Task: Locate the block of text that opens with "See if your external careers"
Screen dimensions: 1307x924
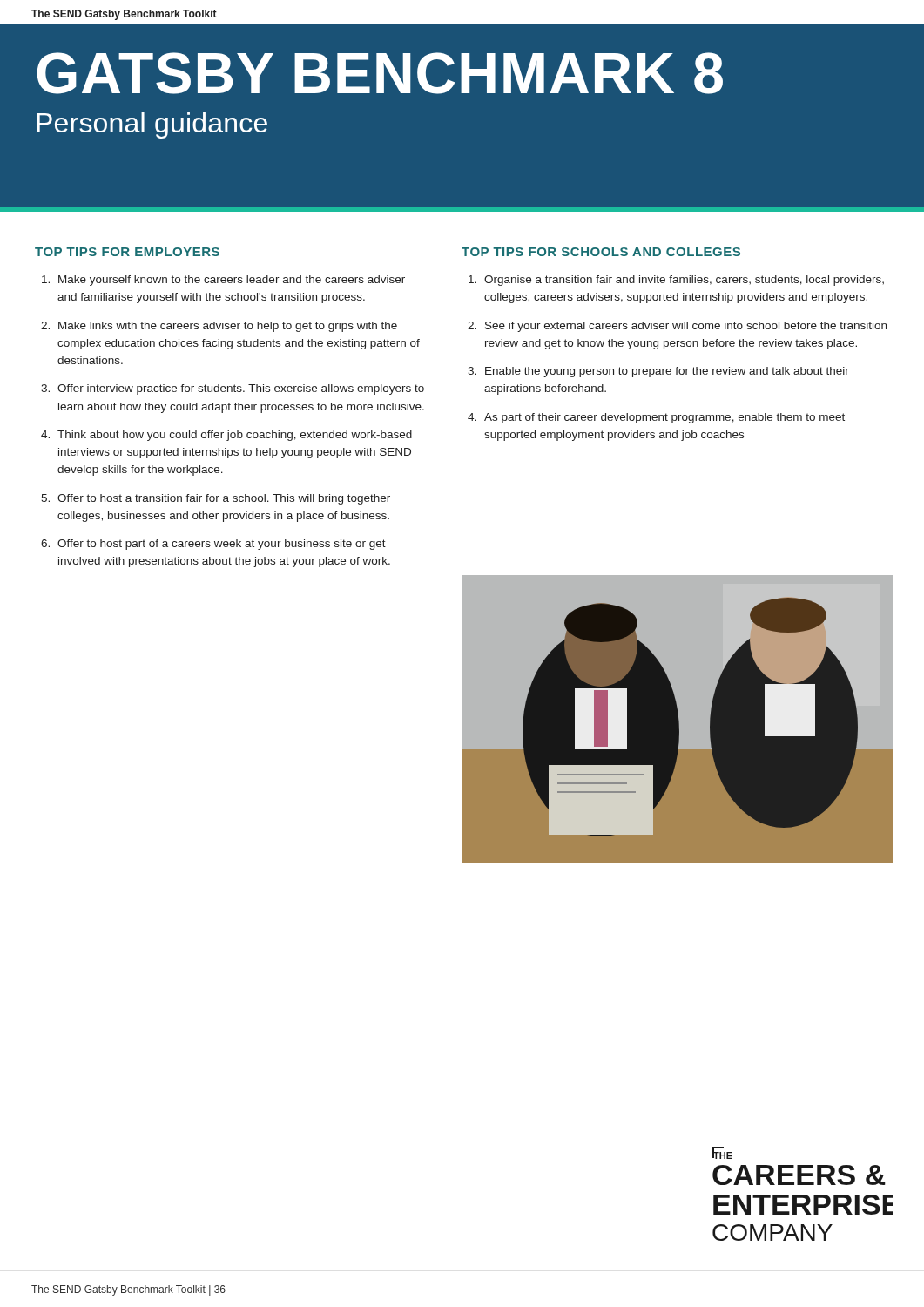Action: point(686,334)
